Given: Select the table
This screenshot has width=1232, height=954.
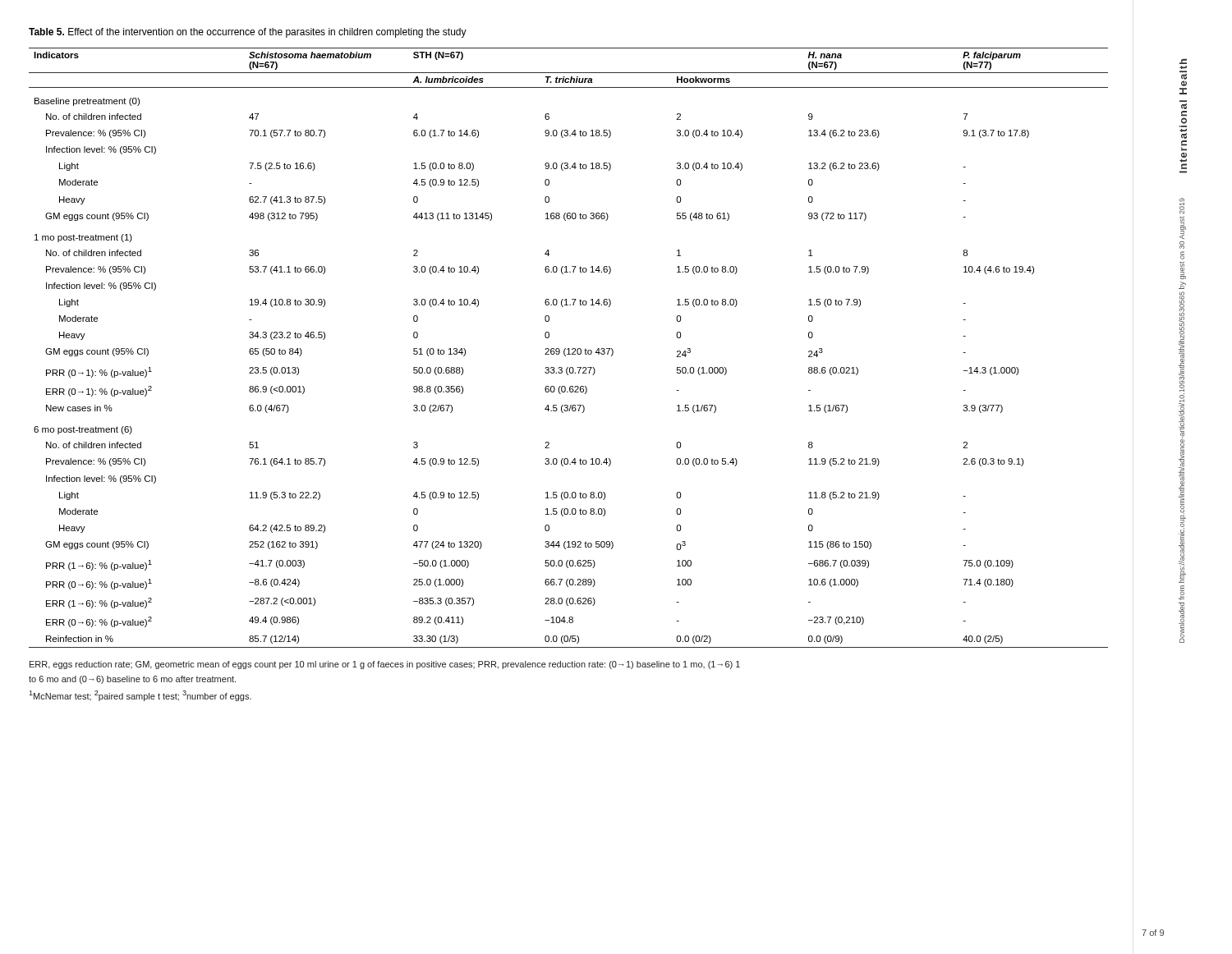Looking at the screenshot, I should (568, 348).
